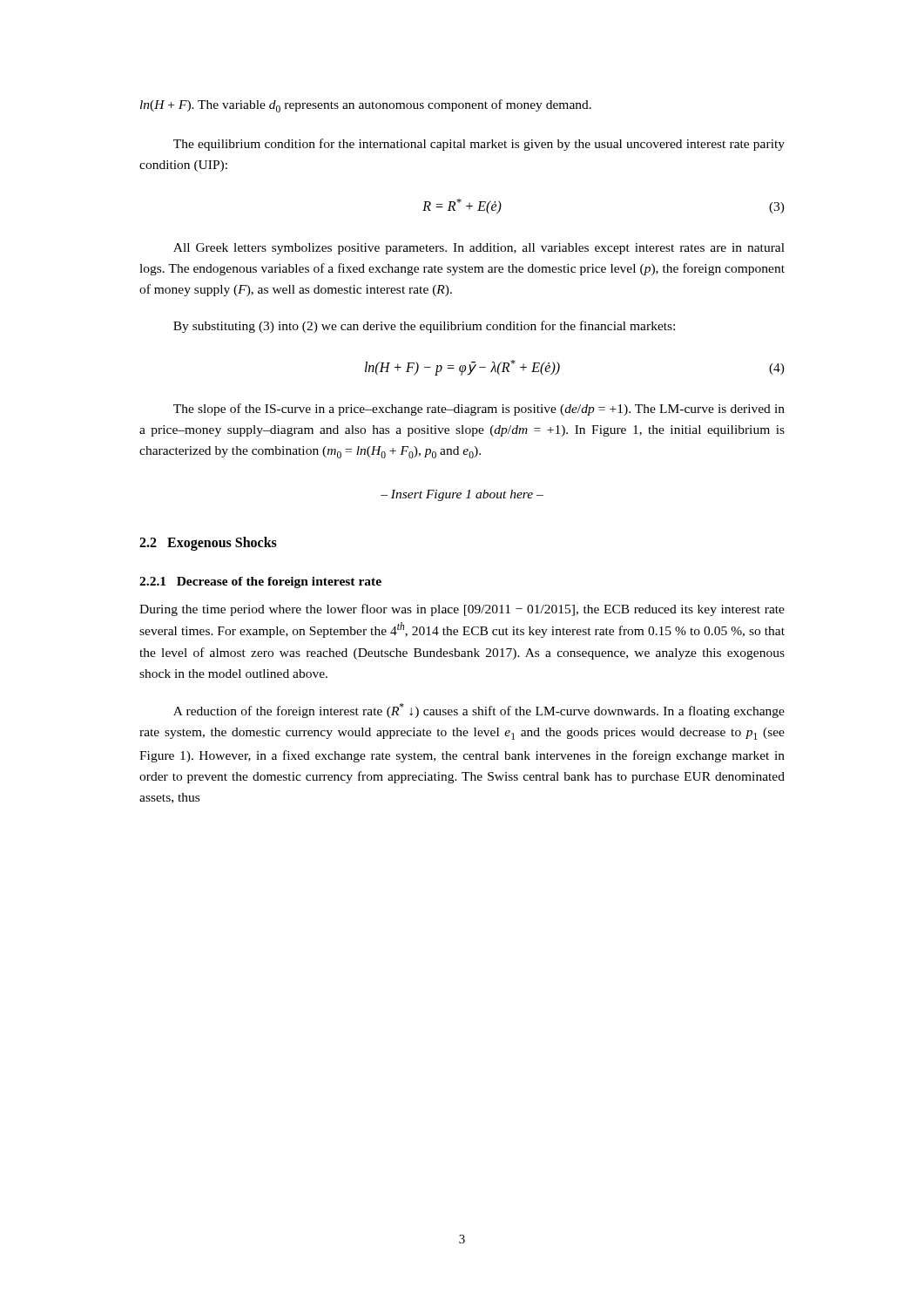Navigate to the text starting "During the time period where the"
Image resolution: width=924 pixels, height=1307 pixels.
[462, 641]
